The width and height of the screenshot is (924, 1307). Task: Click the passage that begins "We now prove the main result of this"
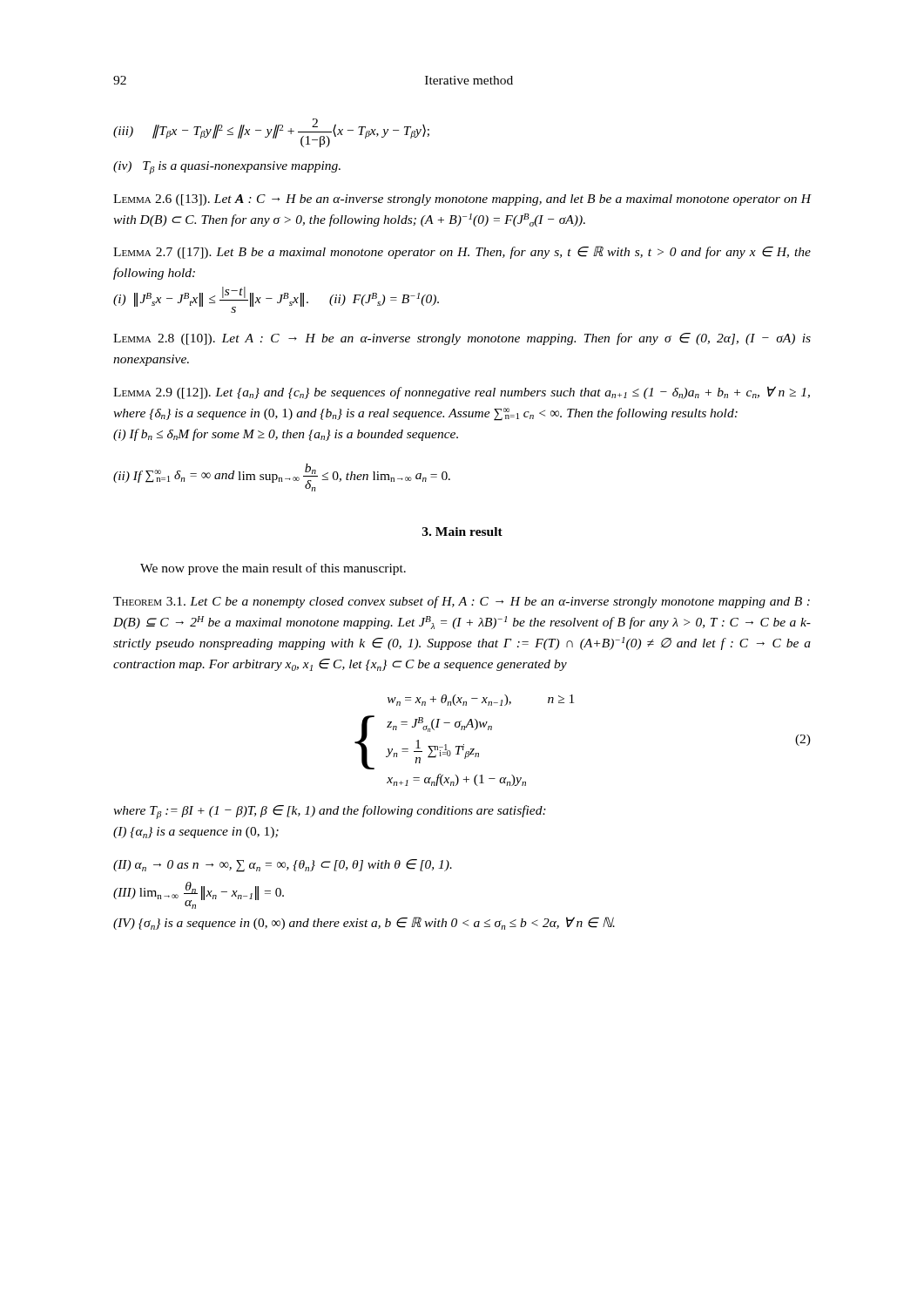(x=273, y=567)
